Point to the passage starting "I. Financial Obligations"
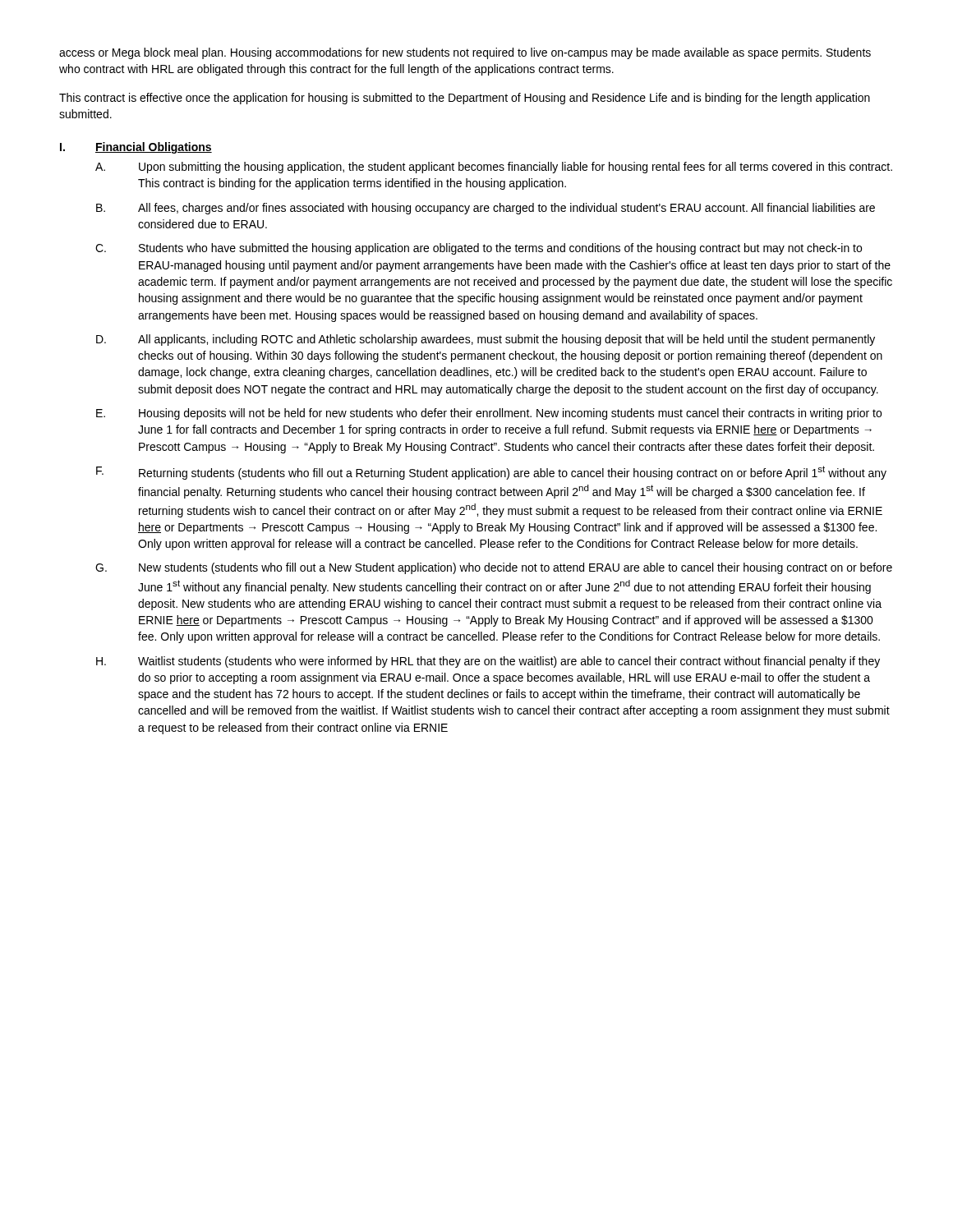Viewport: 953px width, 1232px height. (135, 147)
